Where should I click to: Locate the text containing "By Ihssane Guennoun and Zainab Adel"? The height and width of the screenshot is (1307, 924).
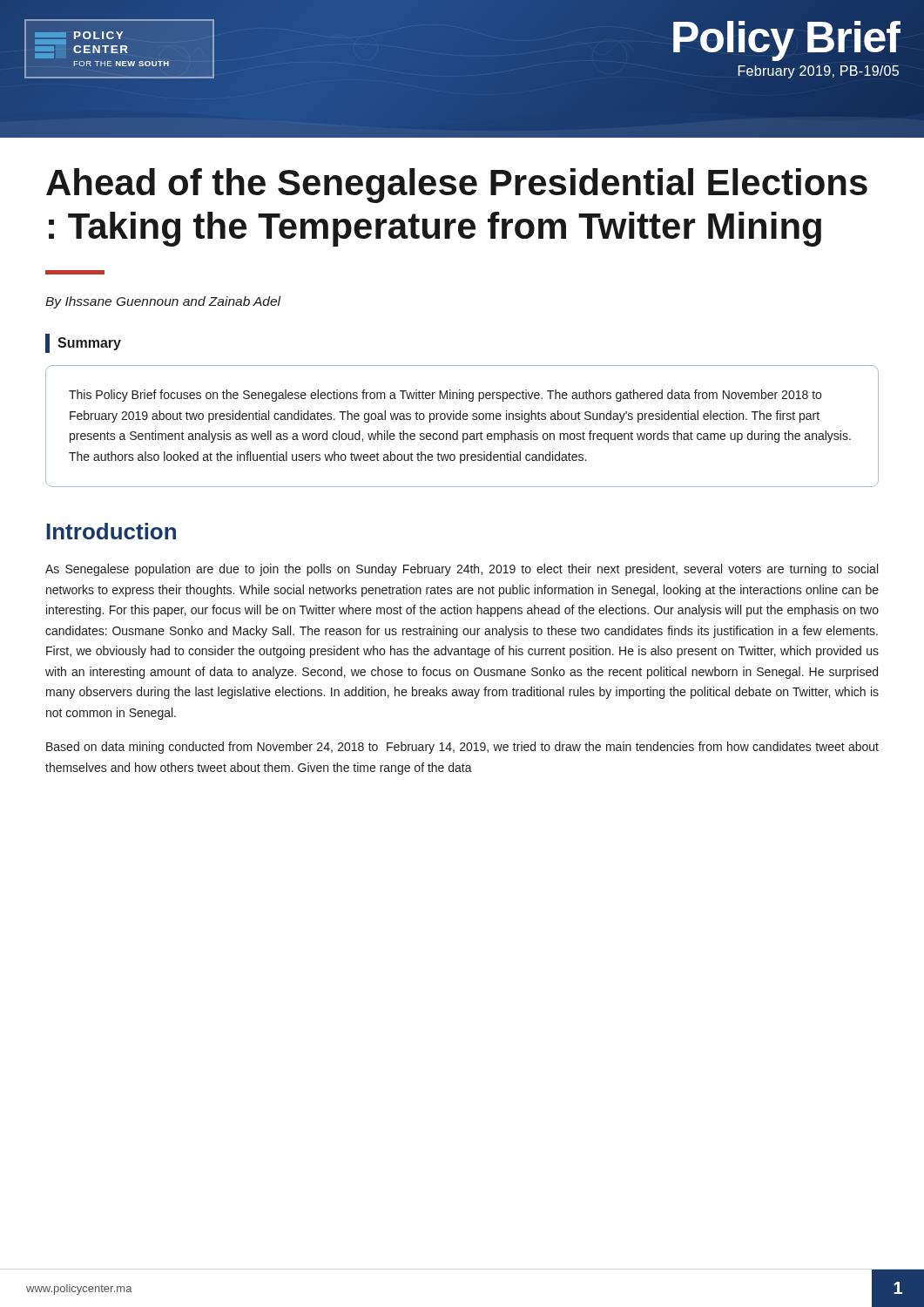click(163, 301)
